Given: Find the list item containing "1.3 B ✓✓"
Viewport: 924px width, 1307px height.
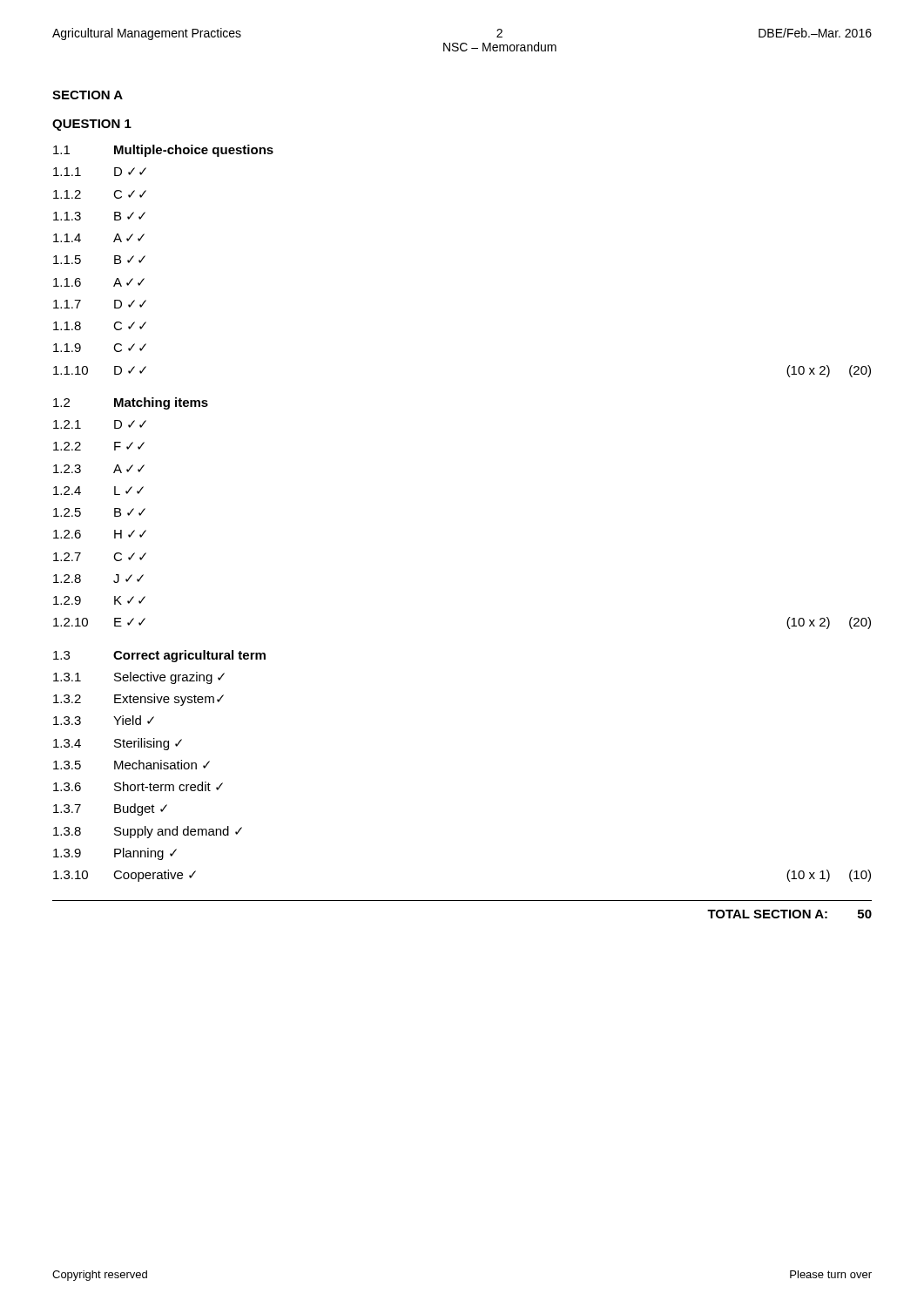Looking at the screenshot, I should (67, 216).
